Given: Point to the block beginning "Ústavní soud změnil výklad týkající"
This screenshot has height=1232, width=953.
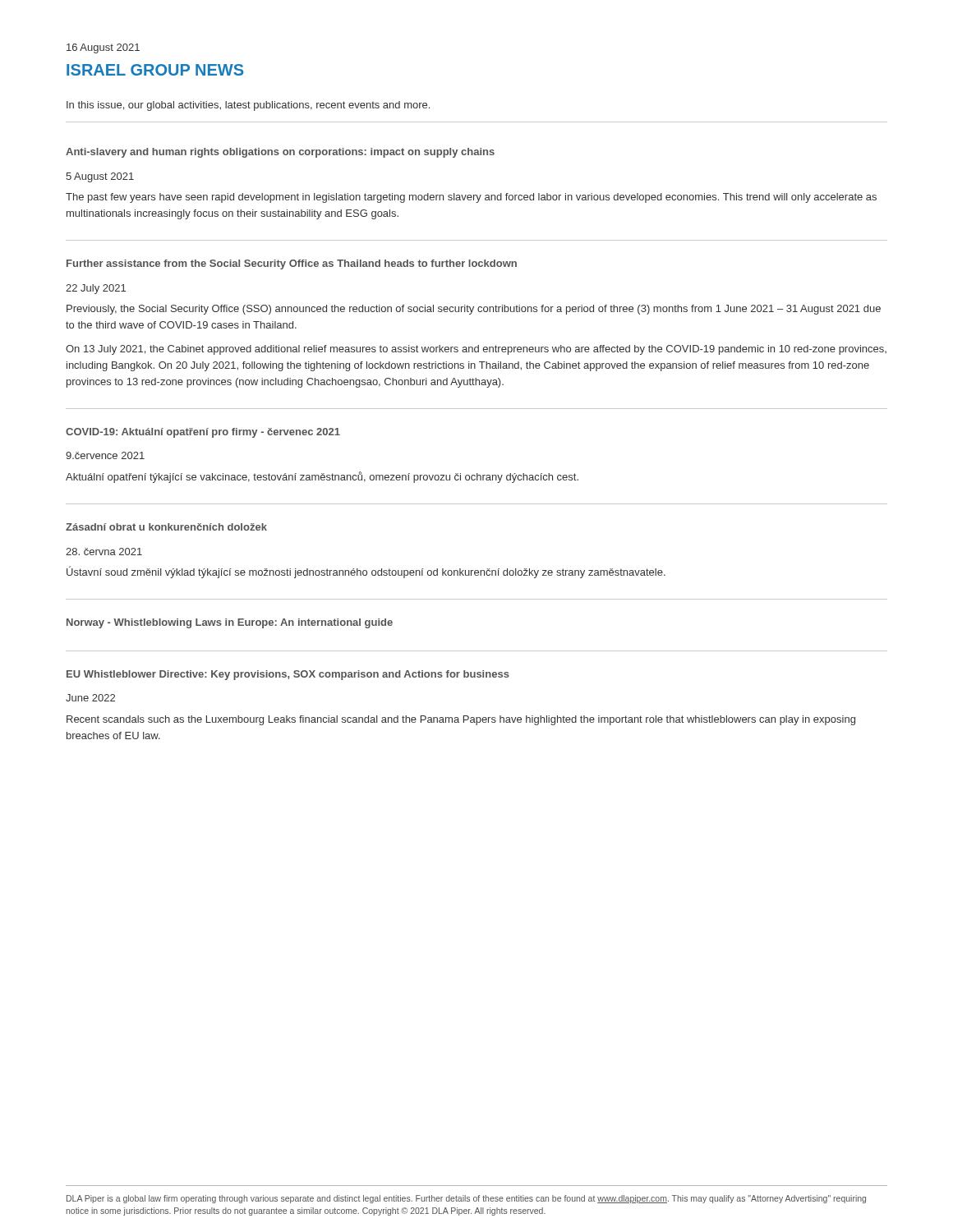Looking at the screenshot, I should [476, 573].
